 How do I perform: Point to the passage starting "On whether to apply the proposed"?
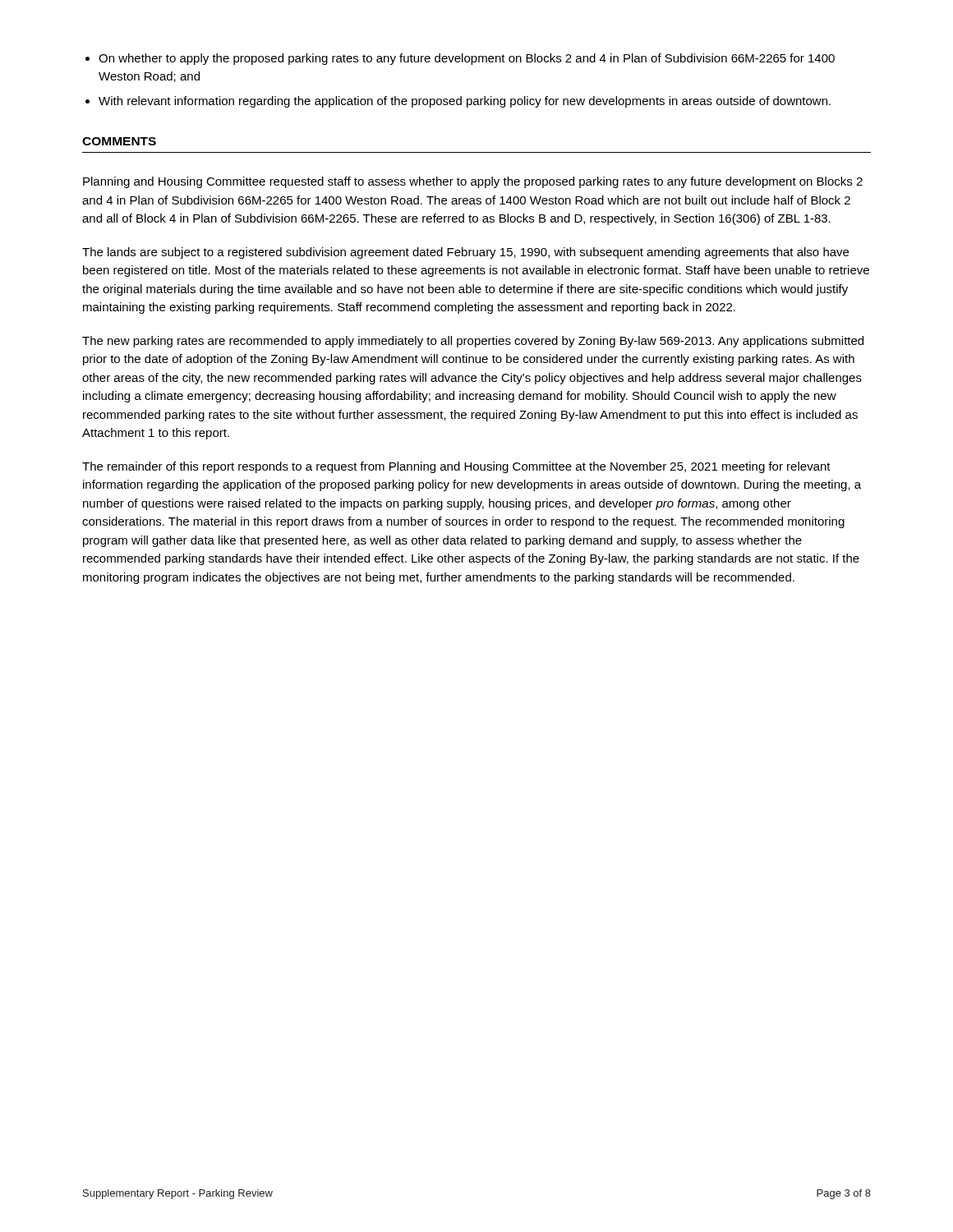[485, 67]
